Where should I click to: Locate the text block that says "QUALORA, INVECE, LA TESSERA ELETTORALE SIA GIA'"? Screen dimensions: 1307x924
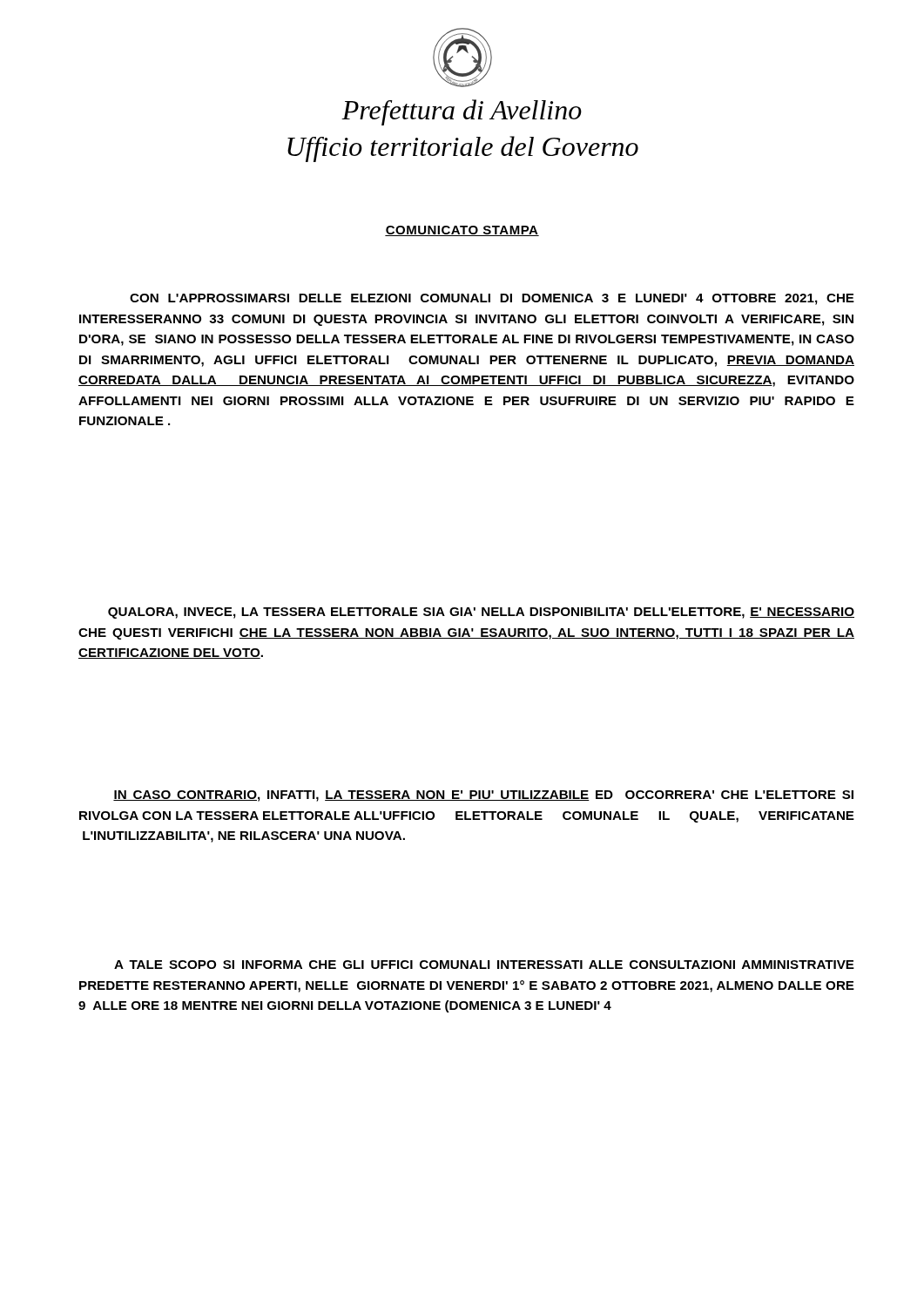pyautogui.click(x=466, y=632)
